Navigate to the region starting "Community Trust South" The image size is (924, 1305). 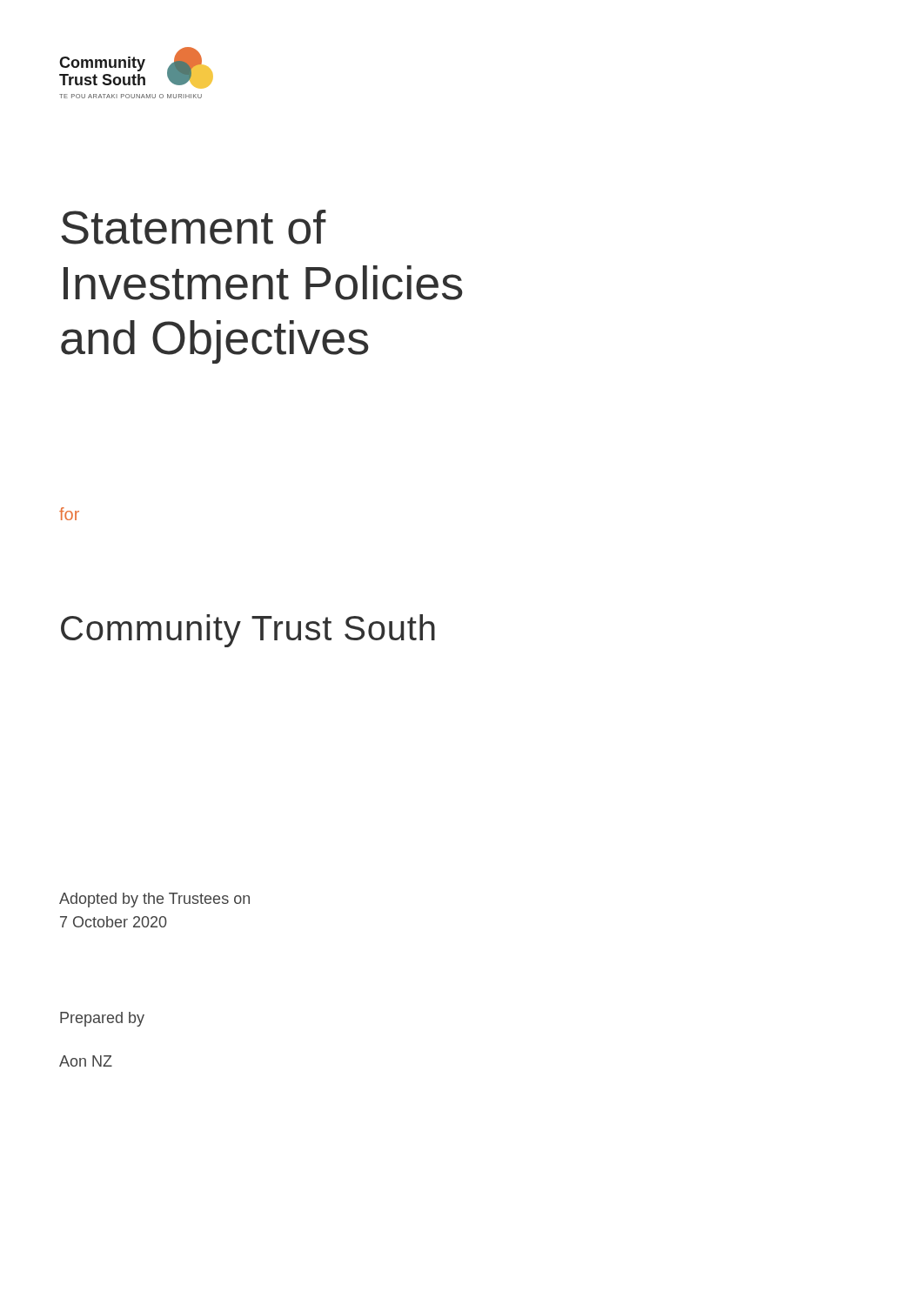click(x=248, y=628)
